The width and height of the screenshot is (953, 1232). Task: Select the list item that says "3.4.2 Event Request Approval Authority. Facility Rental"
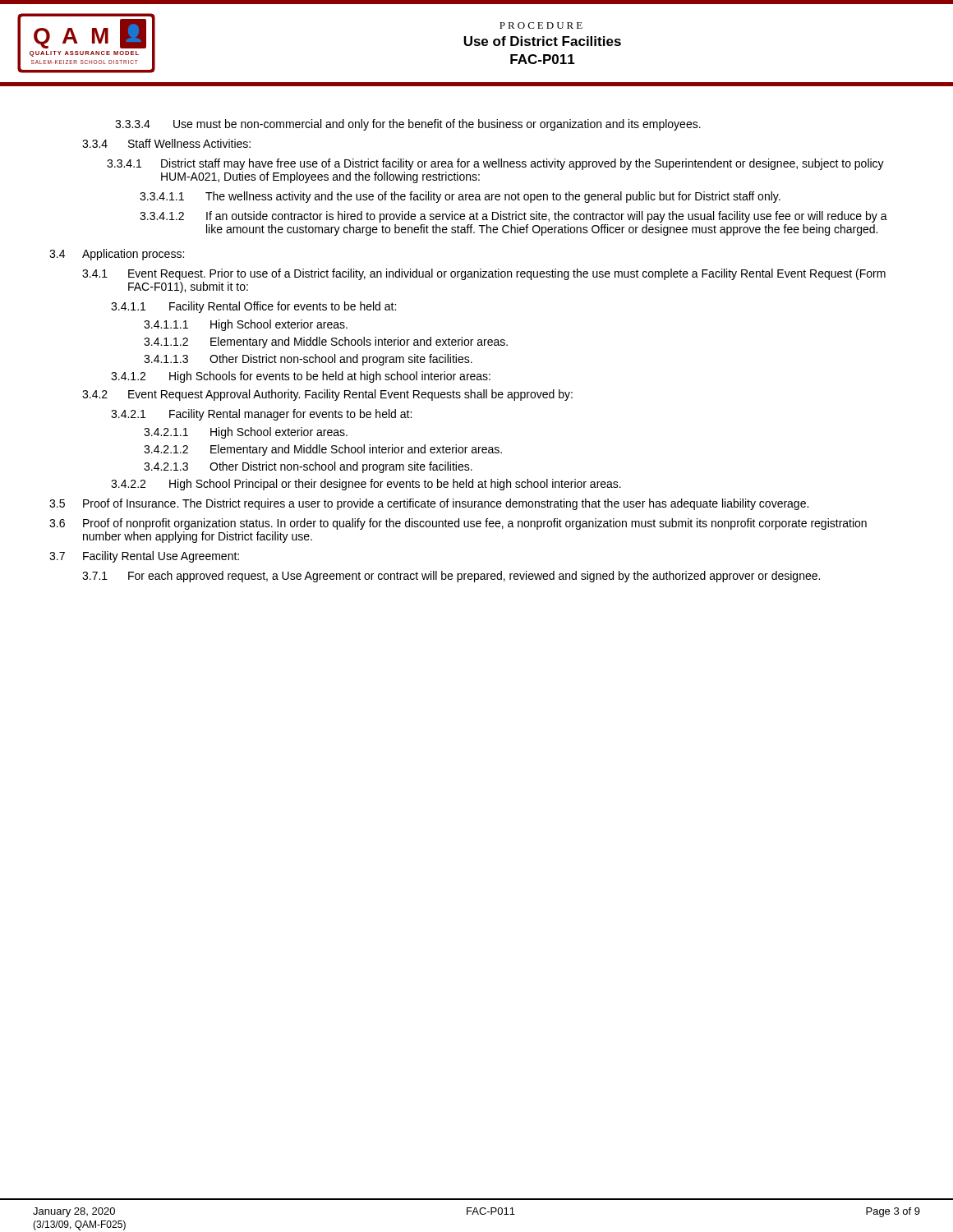click(x=493, y=394)
